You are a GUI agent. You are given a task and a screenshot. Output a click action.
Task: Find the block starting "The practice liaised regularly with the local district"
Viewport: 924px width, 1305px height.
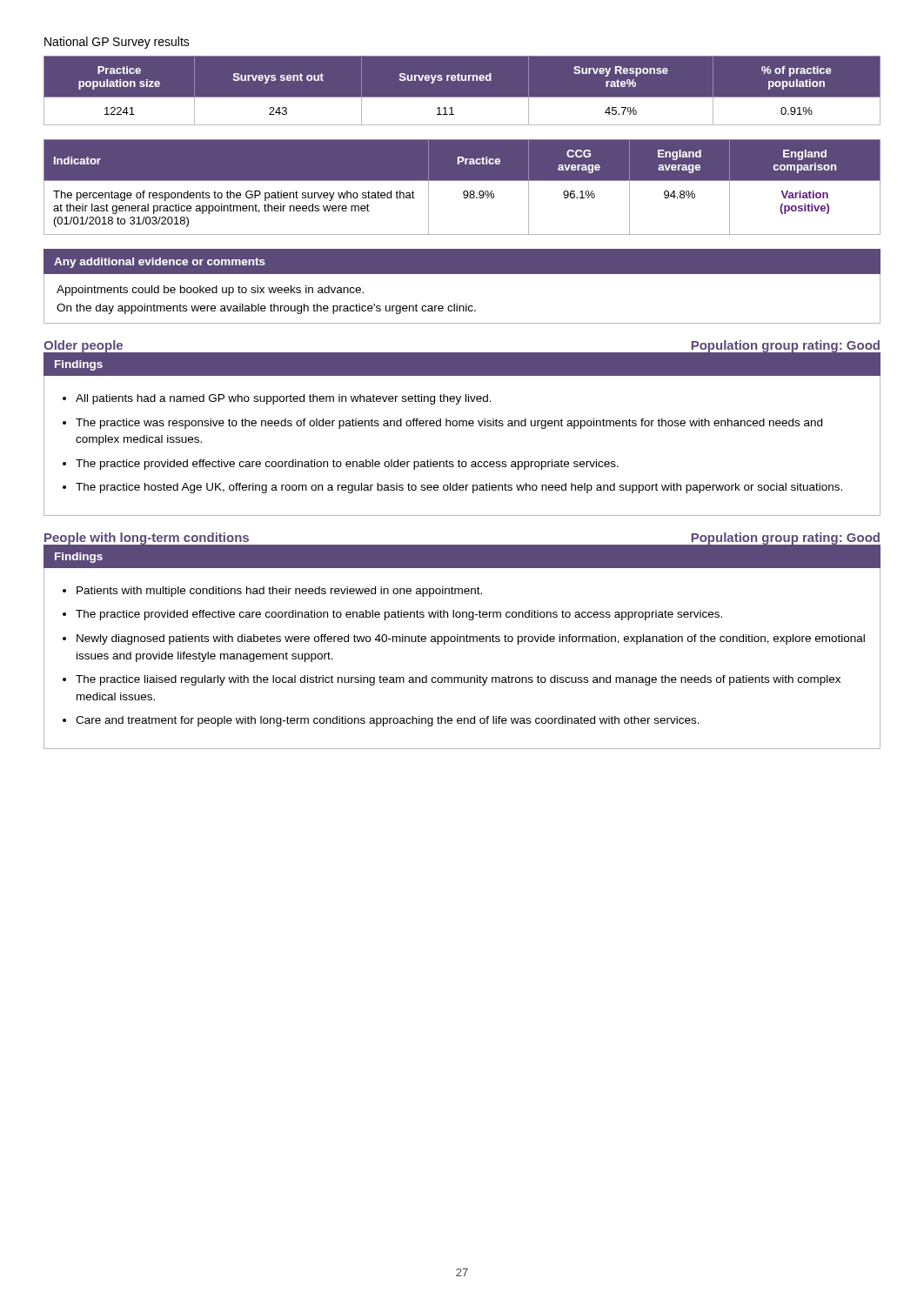pos(458,688)
